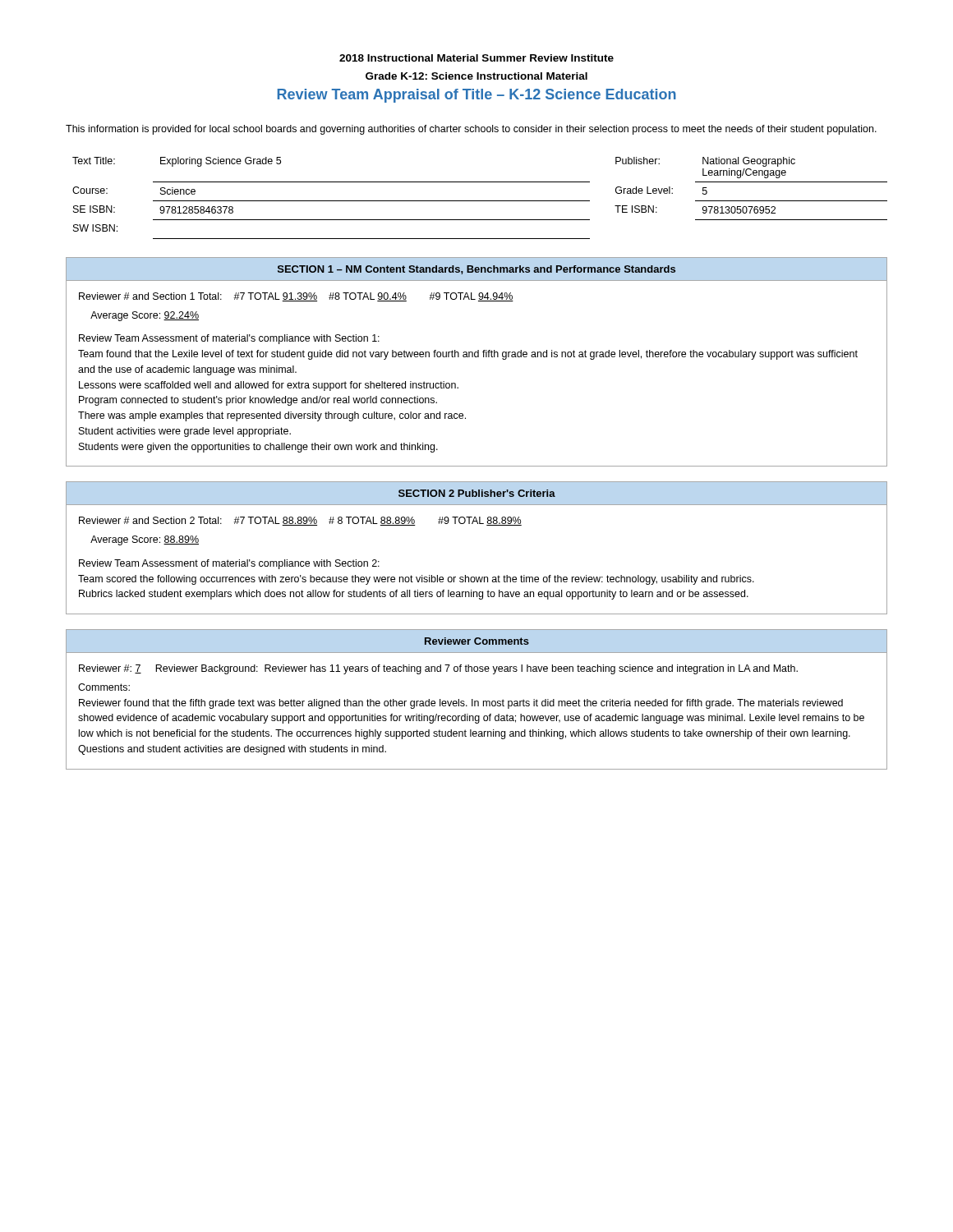Click on the table containing "SECTION 2 Publisher's"
The image size is (953, 1232).
click(476, 548)
